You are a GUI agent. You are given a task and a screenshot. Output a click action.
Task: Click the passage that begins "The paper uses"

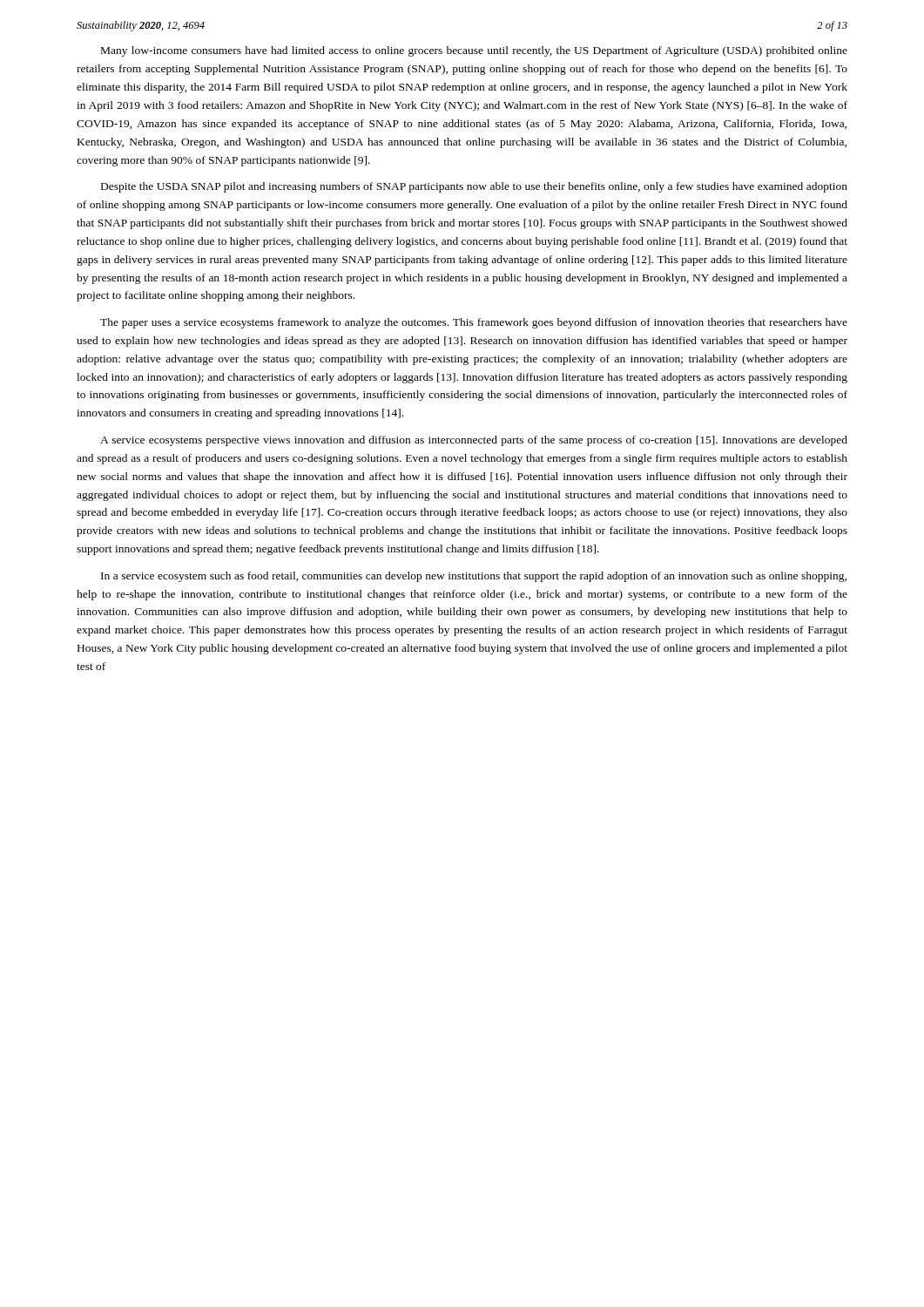pos(462,368)
